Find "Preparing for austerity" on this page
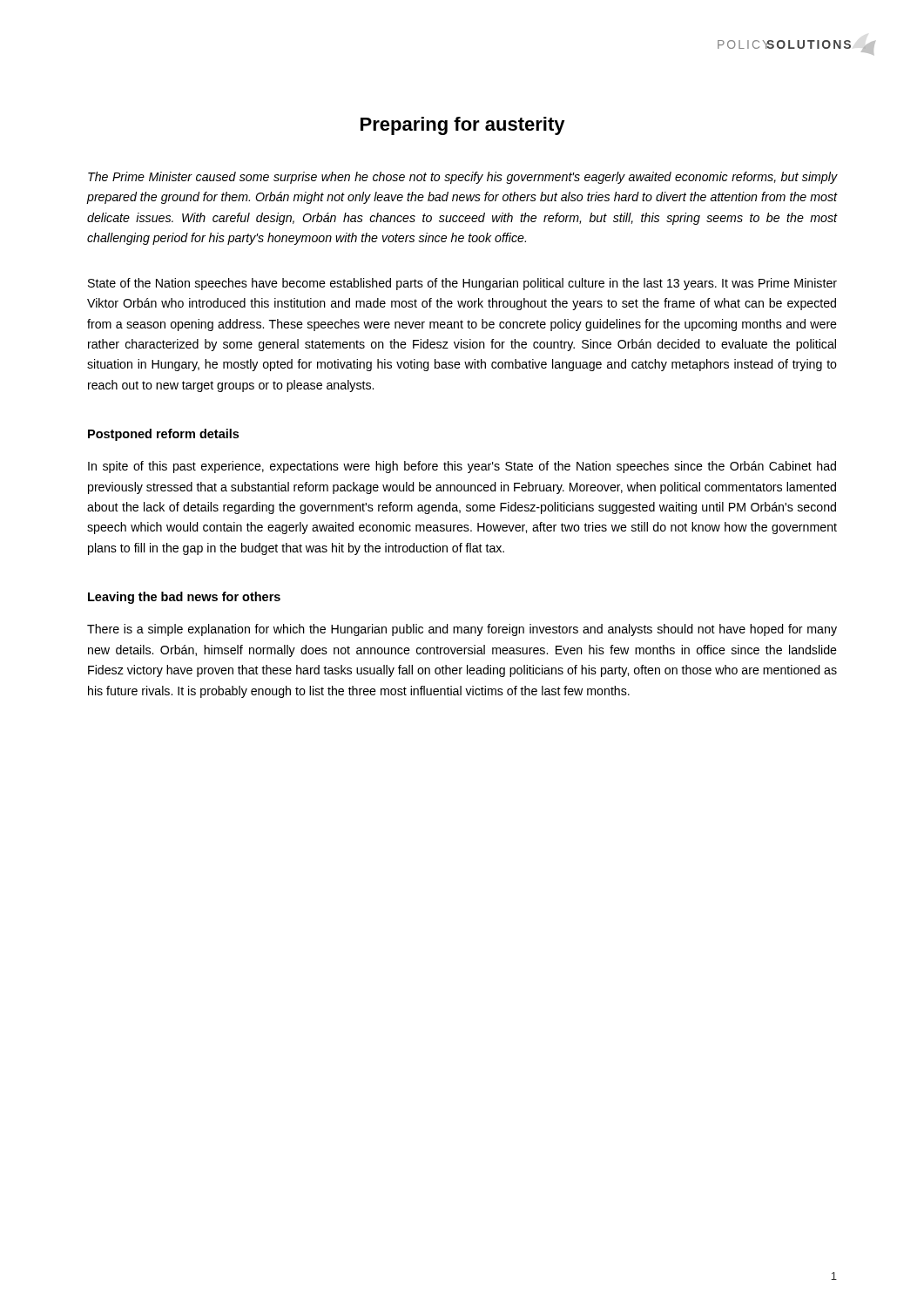Viewport: 924px width, 1307px height. (462, 124)
